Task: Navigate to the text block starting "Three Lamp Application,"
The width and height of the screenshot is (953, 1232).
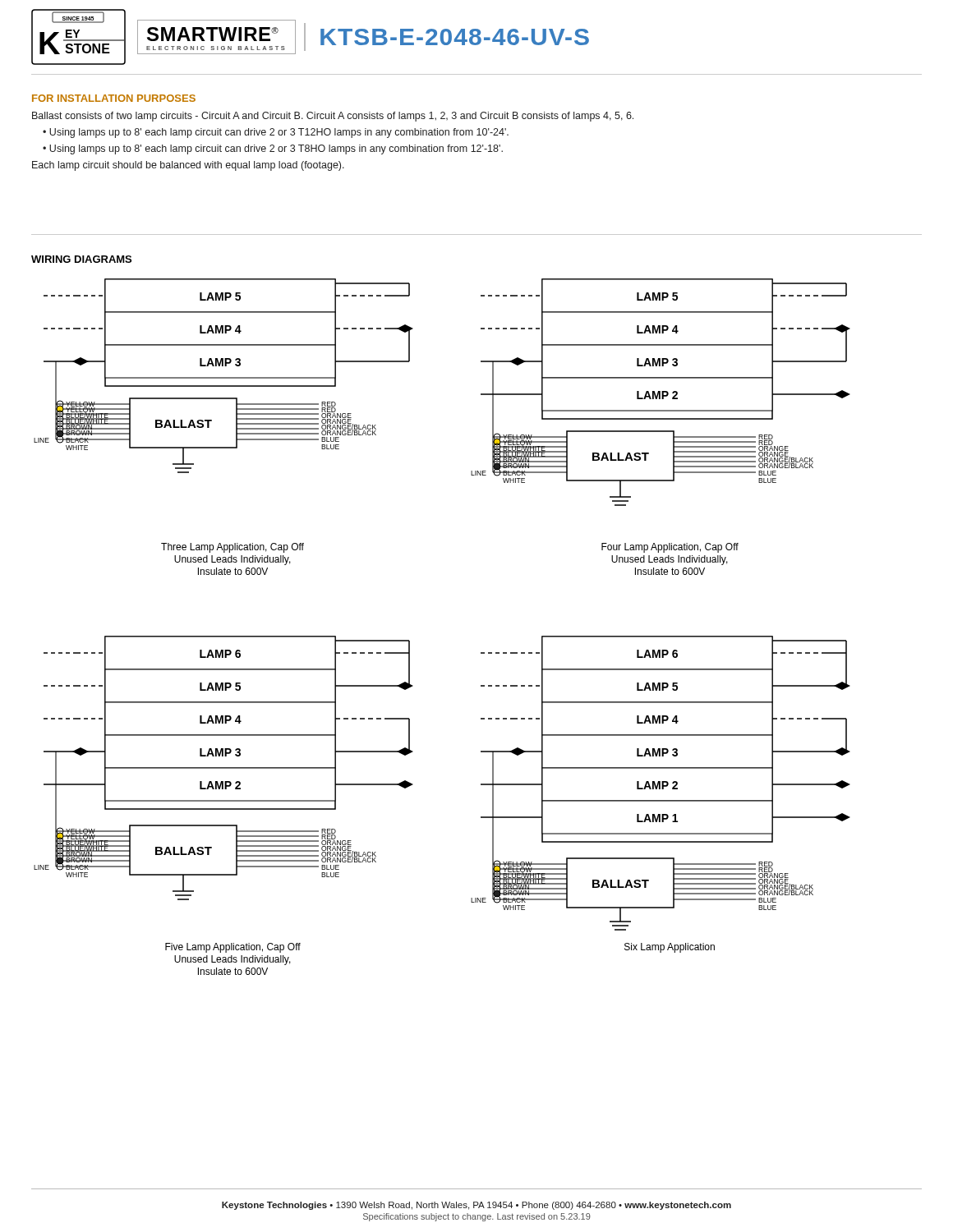Action: [232, 559]
